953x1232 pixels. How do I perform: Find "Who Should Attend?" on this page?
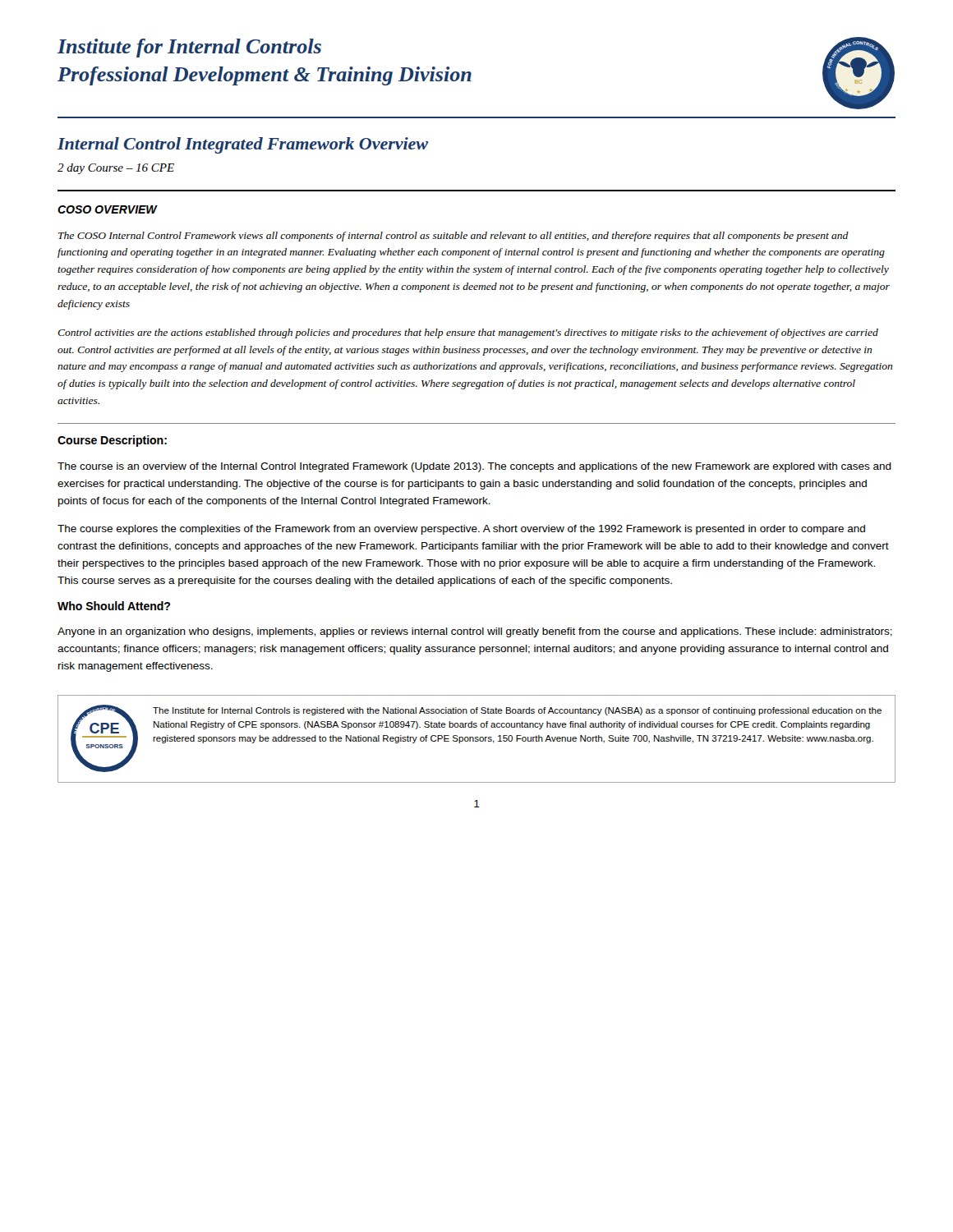(114, 606)
